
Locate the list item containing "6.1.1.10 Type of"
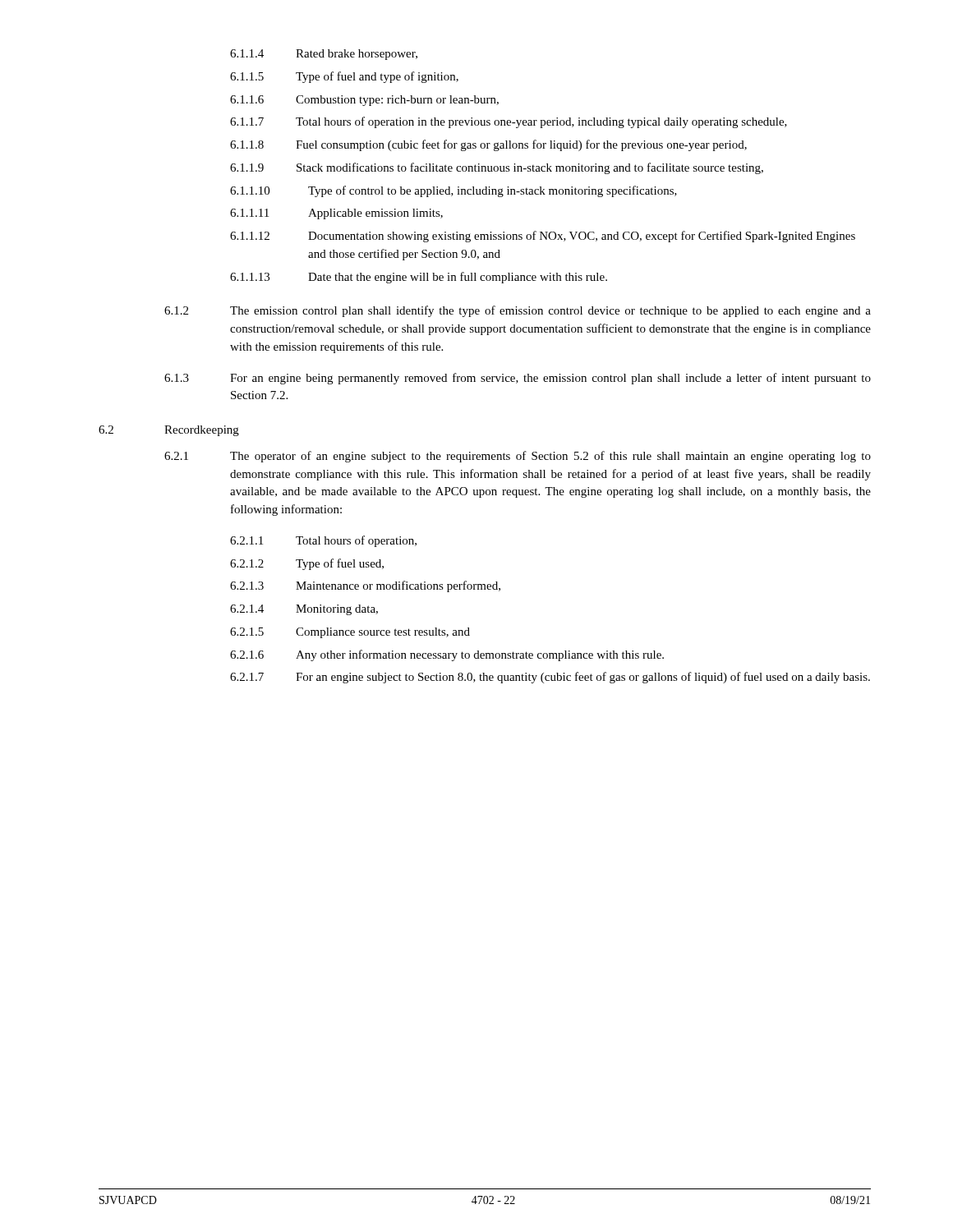click(x=550, y=191)
